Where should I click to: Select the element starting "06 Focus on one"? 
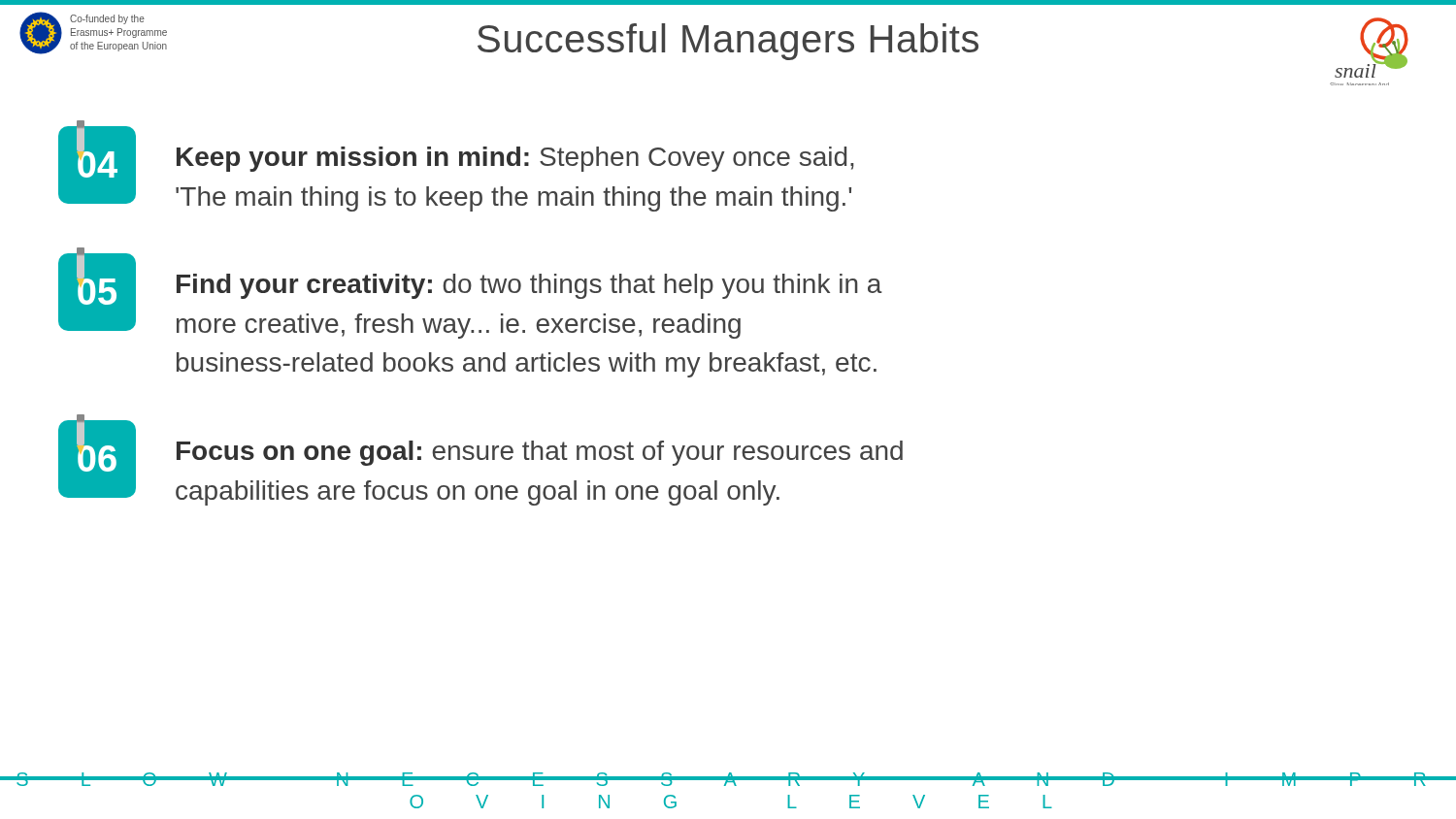click(481, 465)
